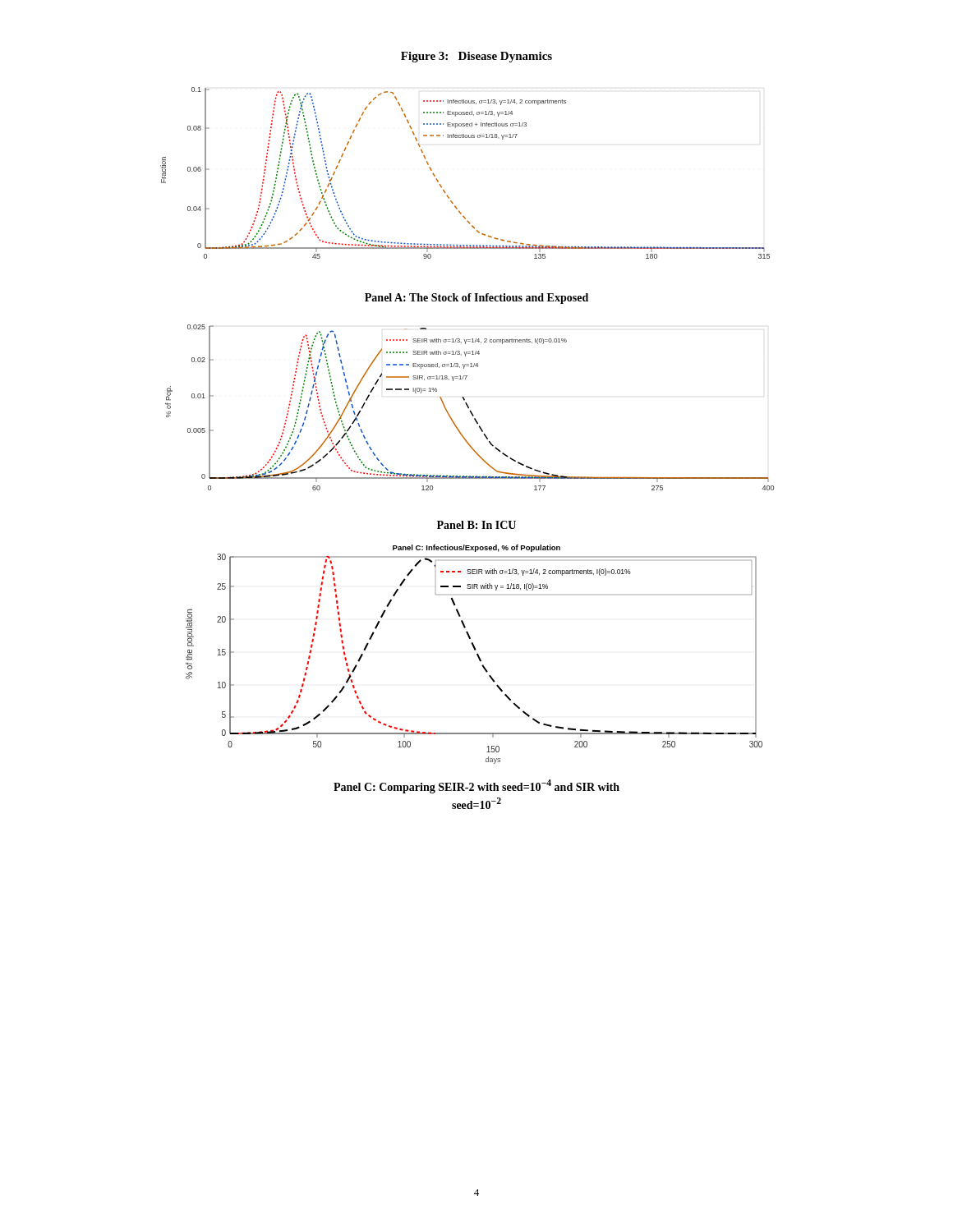Click the caption that begins "Panel C: Comparing SEIR-2 with seed=10−4"
The image size is (953, 1232).
[x=476, y=795]
